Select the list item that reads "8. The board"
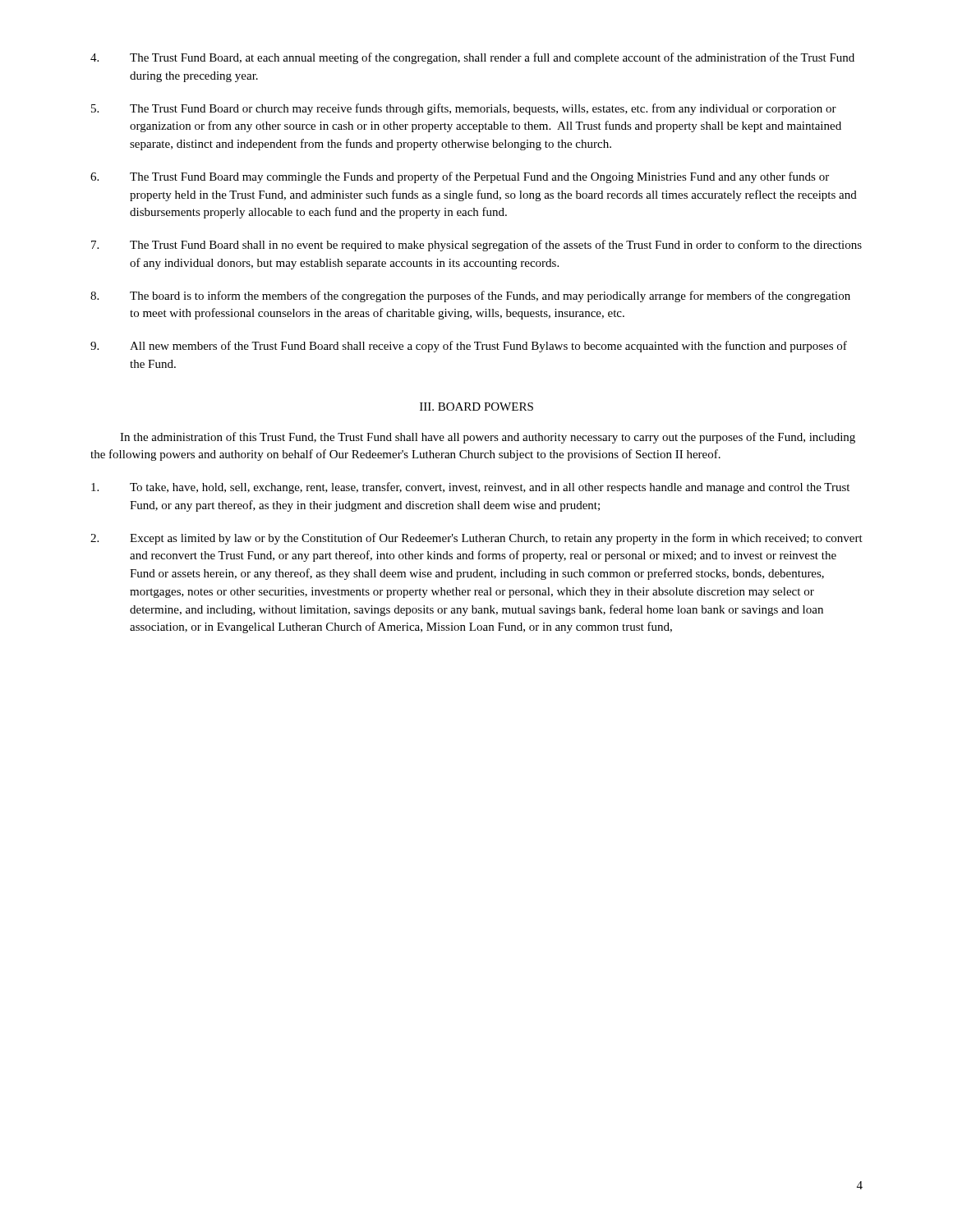Screen dimensions: 1232x953 point(476,305)
